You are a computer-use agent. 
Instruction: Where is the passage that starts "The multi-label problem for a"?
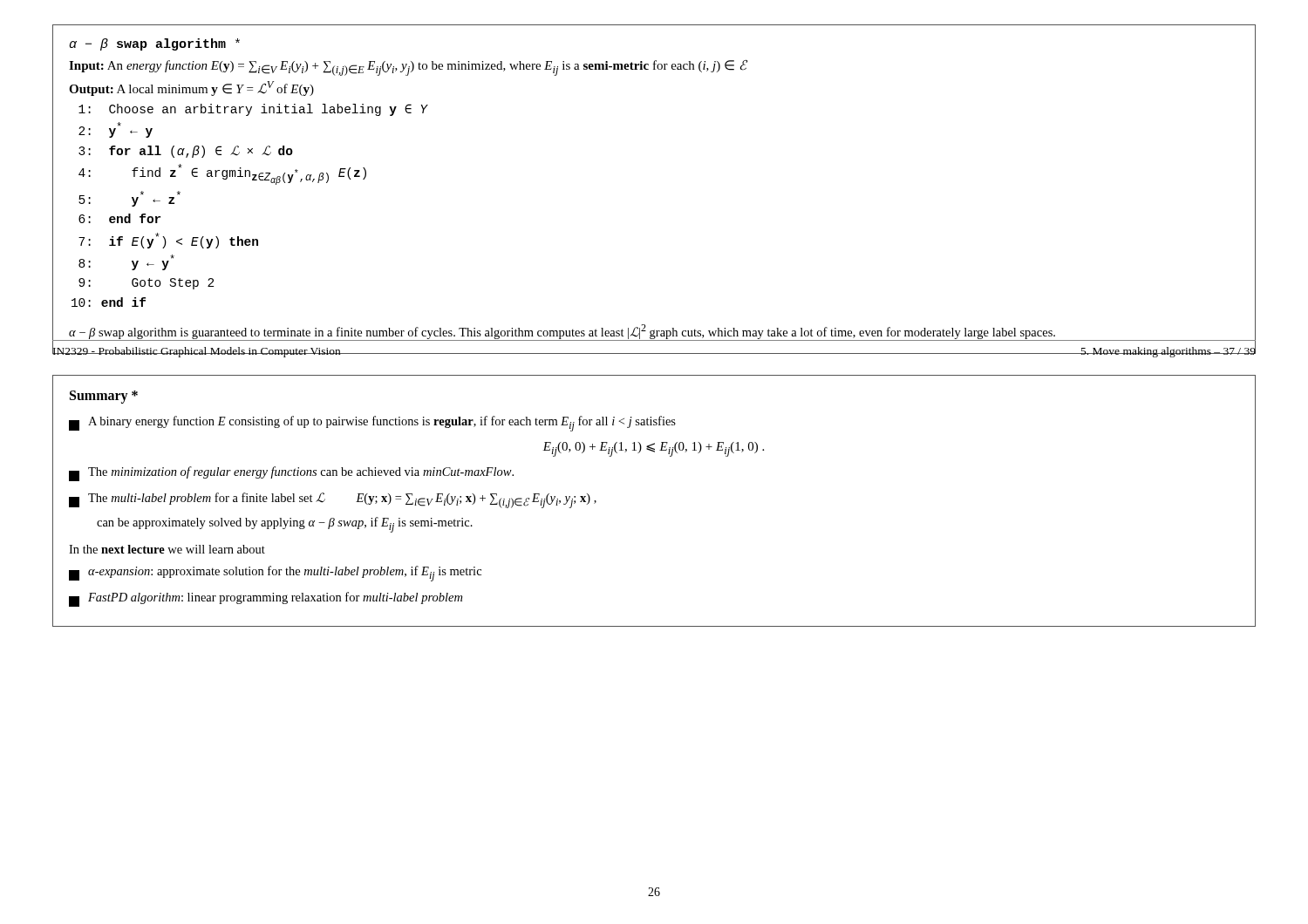(x=333, y=499)
